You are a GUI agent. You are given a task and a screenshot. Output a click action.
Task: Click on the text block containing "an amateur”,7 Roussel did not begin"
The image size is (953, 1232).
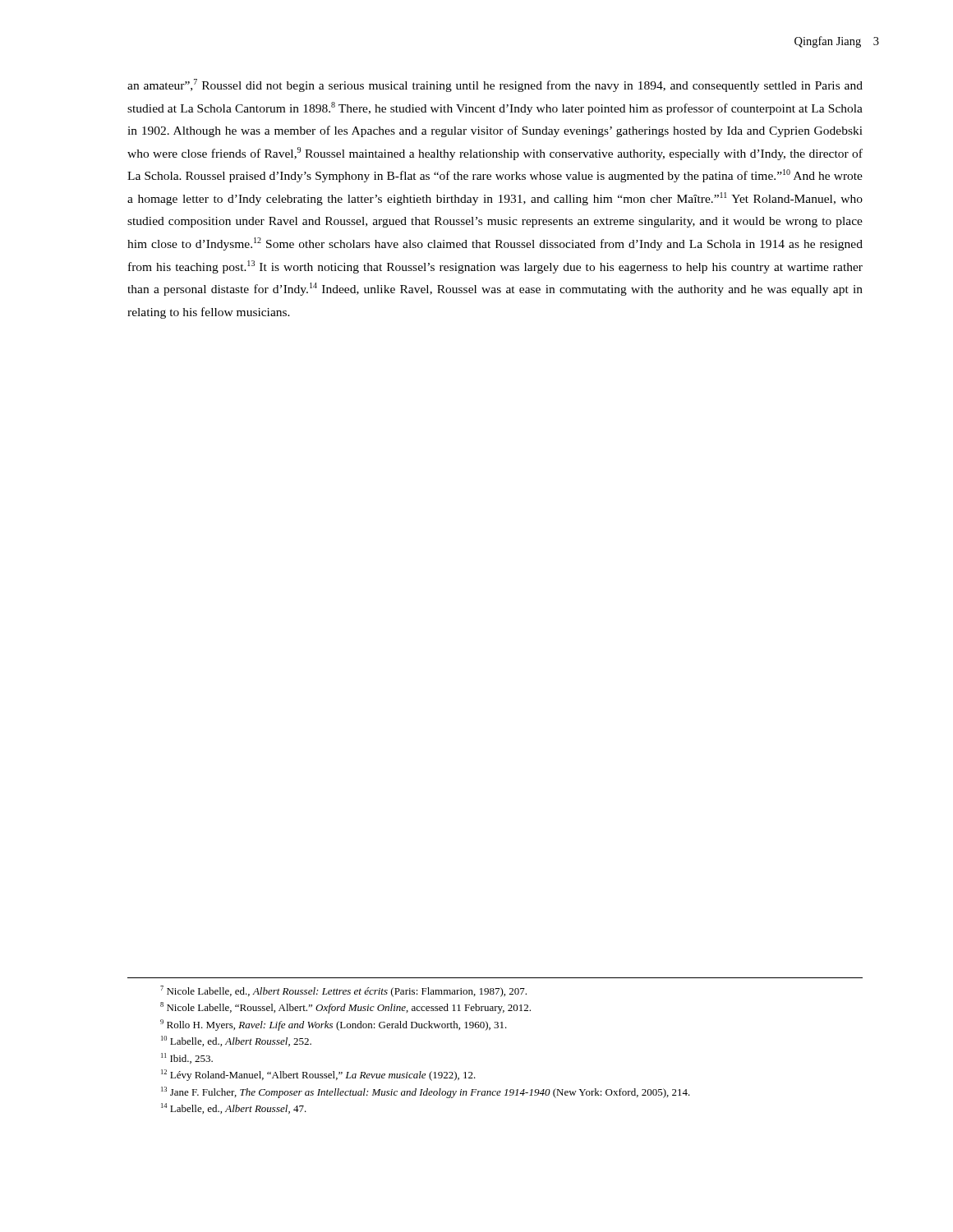[495, 198]
